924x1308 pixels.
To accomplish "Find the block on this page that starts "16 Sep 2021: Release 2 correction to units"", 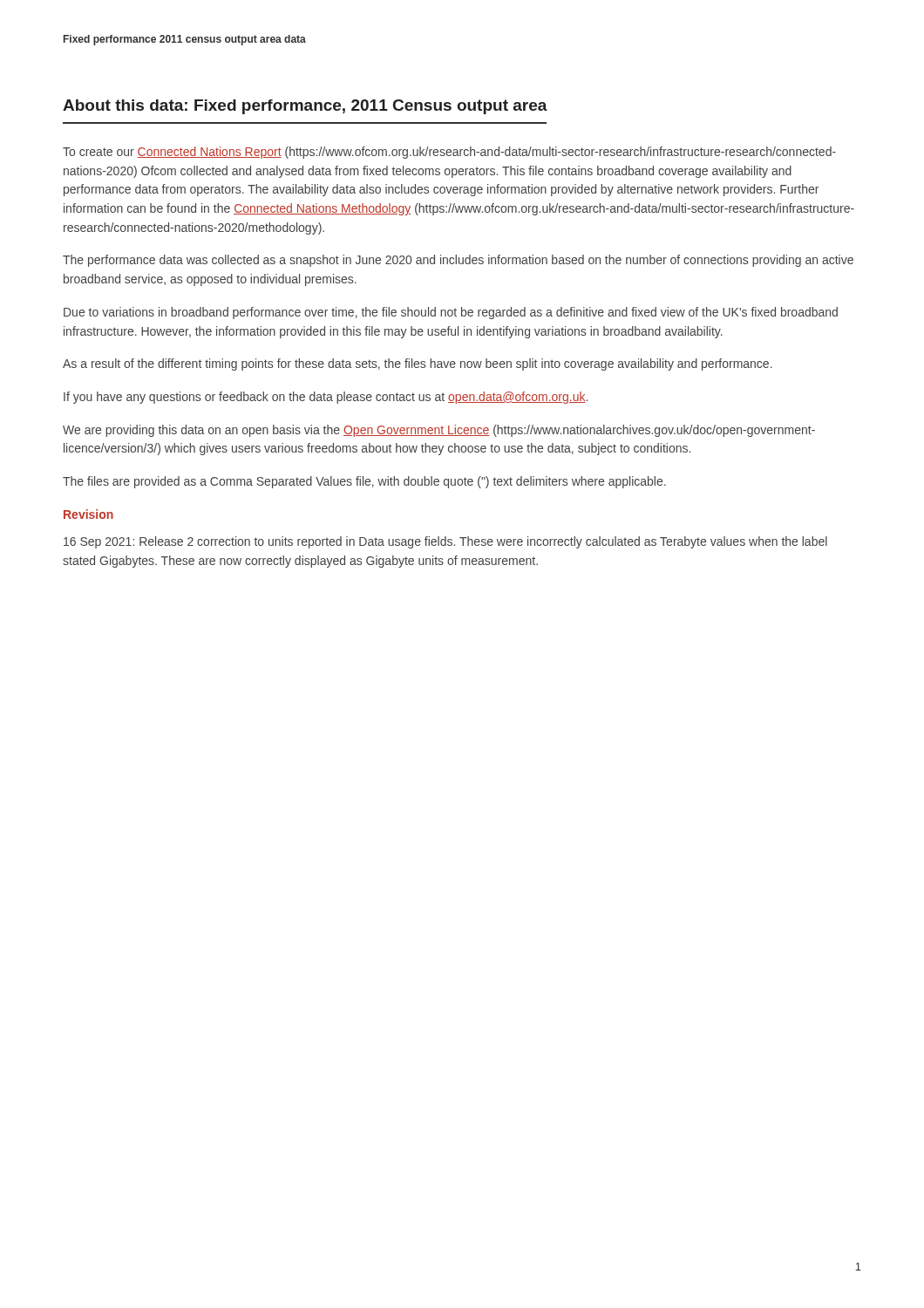I will (462, 552).
